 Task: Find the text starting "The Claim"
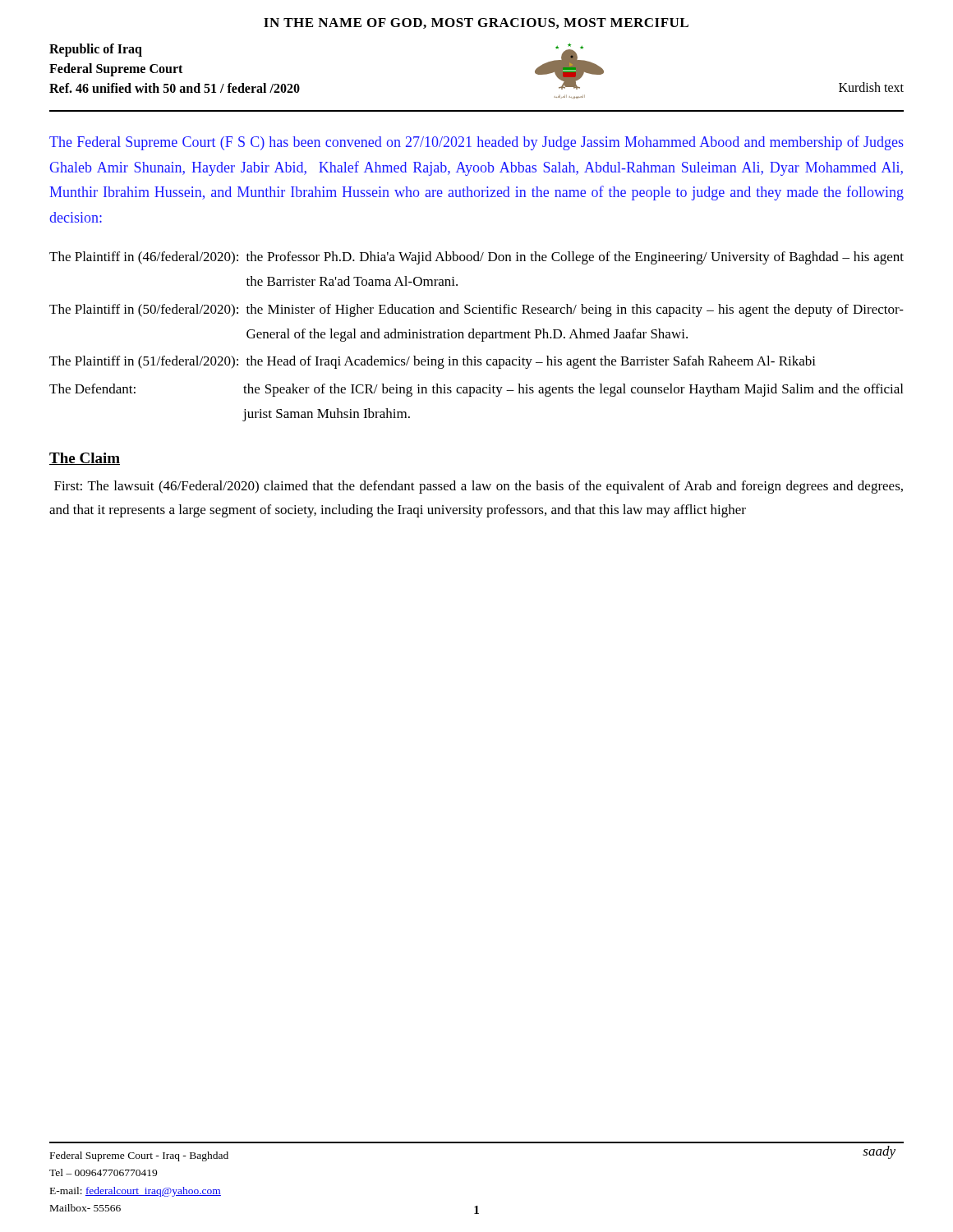click(x=85, y=458)
